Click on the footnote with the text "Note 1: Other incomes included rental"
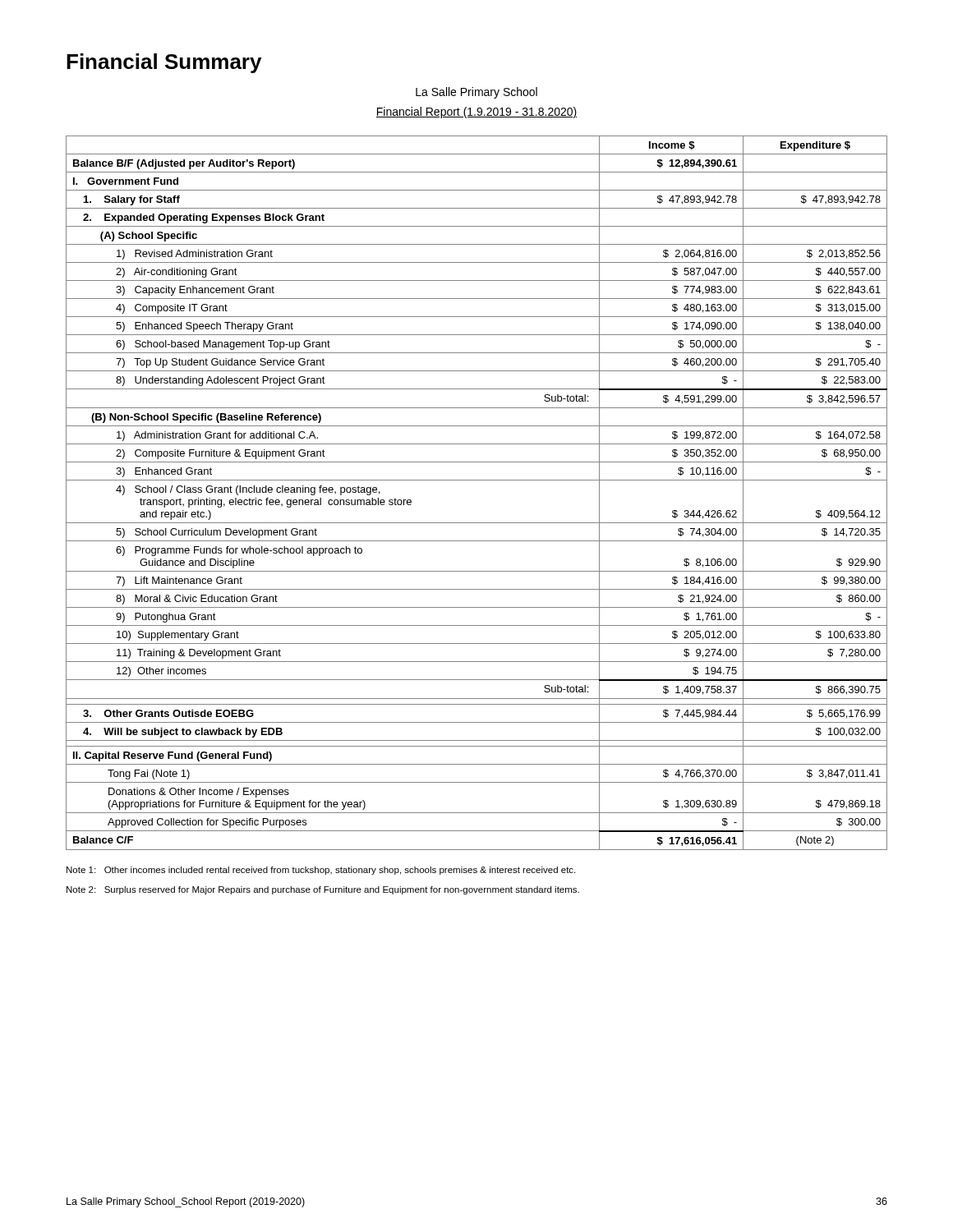953x1232 pixels. [x=321, y=869]
